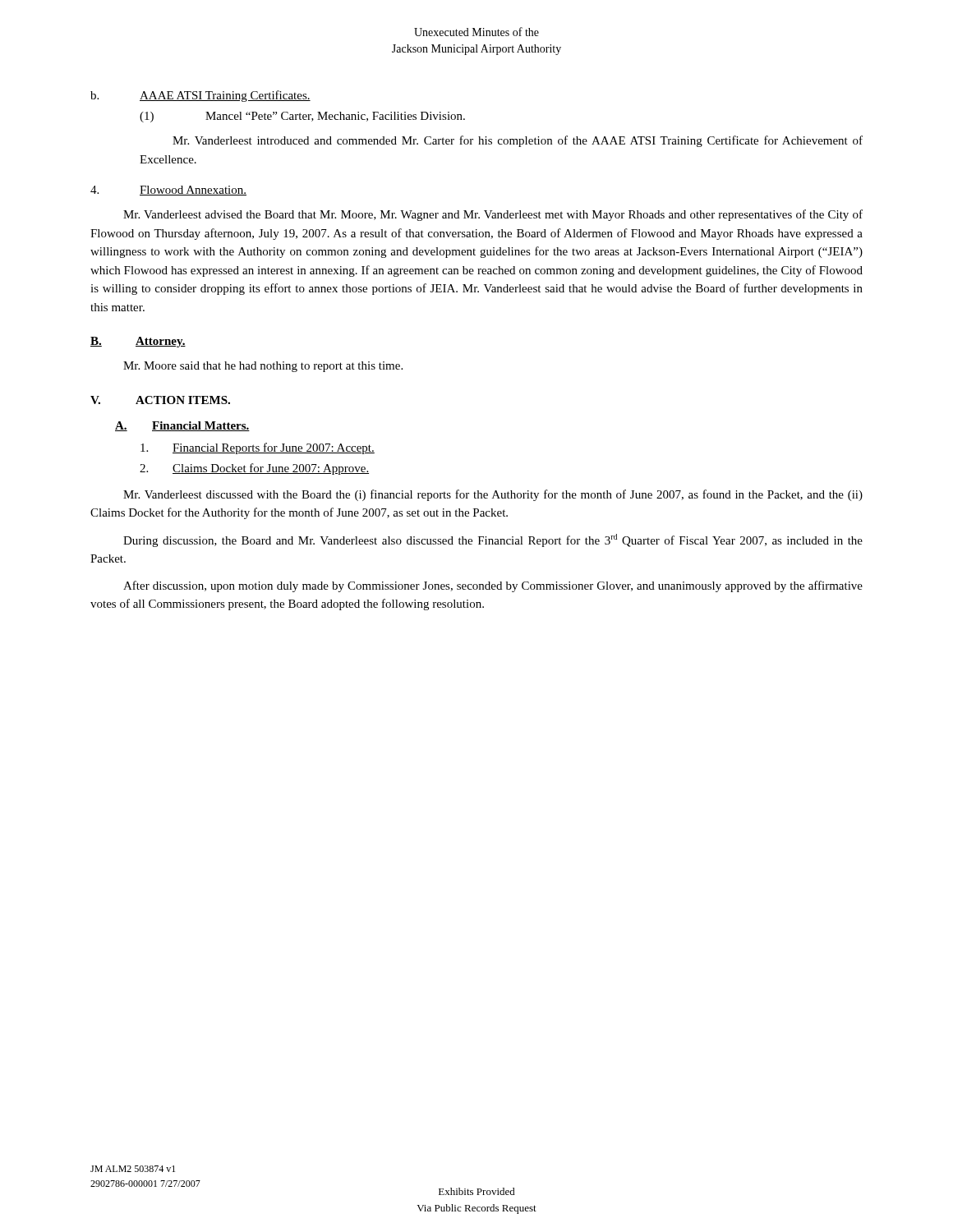This screenshot has width=953, height=1232.
Task: Locate the list item with the text "4. Flowood Annexation."
Action: point(168,191)
